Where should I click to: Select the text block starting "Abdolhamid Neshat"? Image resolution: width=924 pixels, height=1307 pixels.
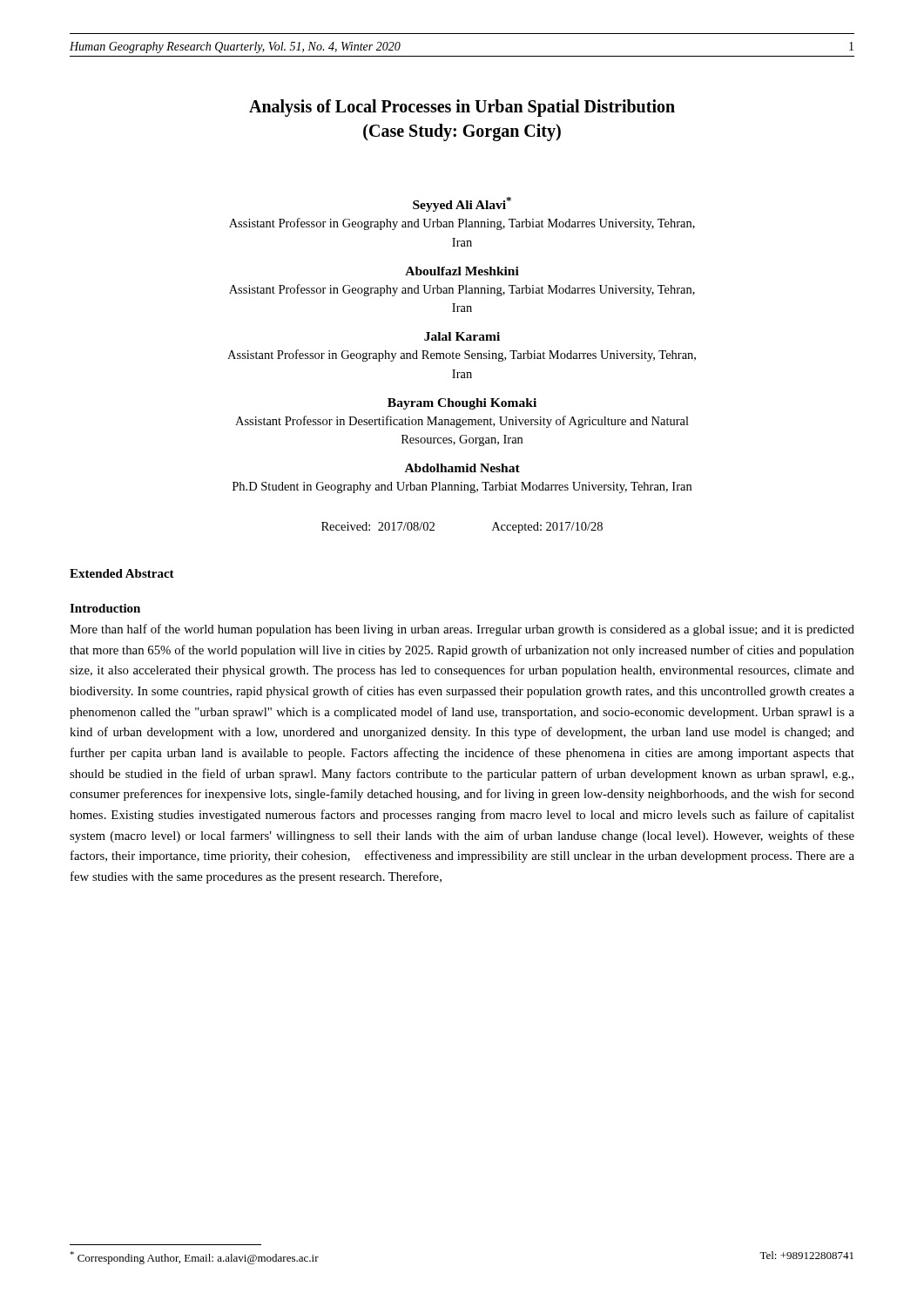coord(462,468)
